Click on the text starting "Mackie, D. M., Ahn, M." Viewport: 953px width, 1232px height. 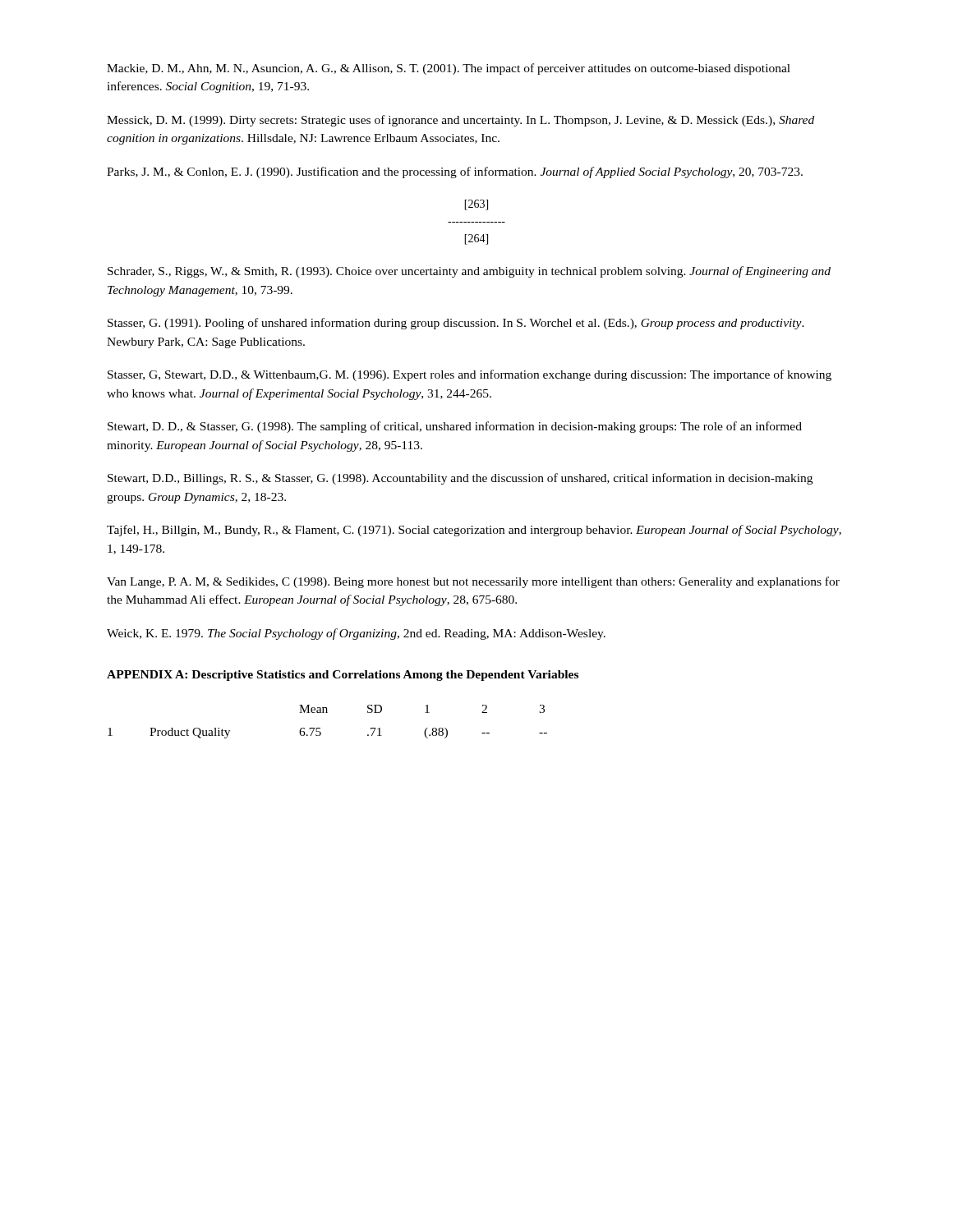pyautogui.click(x=449, y=77)
